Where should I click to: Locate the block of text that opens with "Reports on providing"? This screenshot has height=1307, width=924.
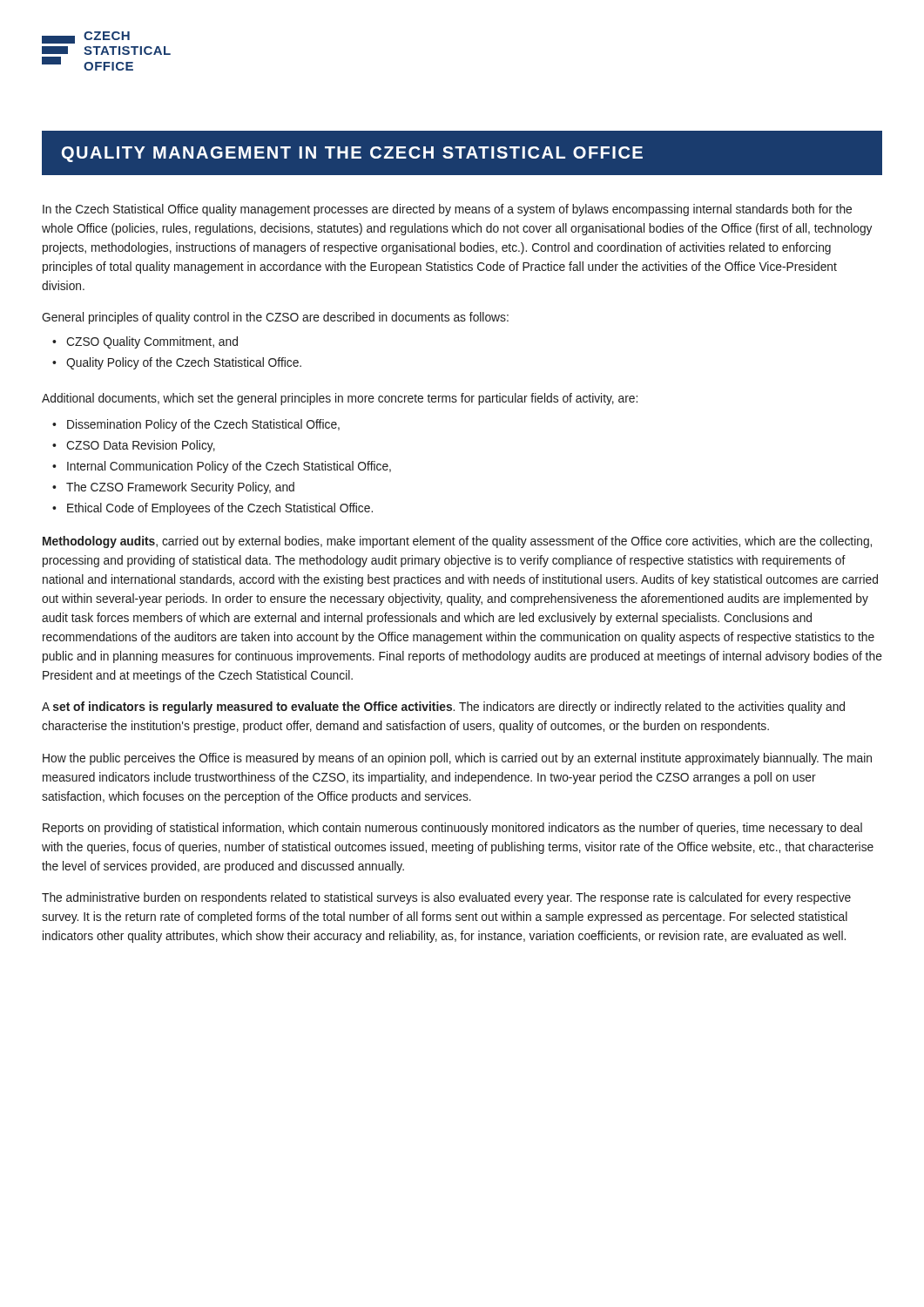(x=458, y=847)
